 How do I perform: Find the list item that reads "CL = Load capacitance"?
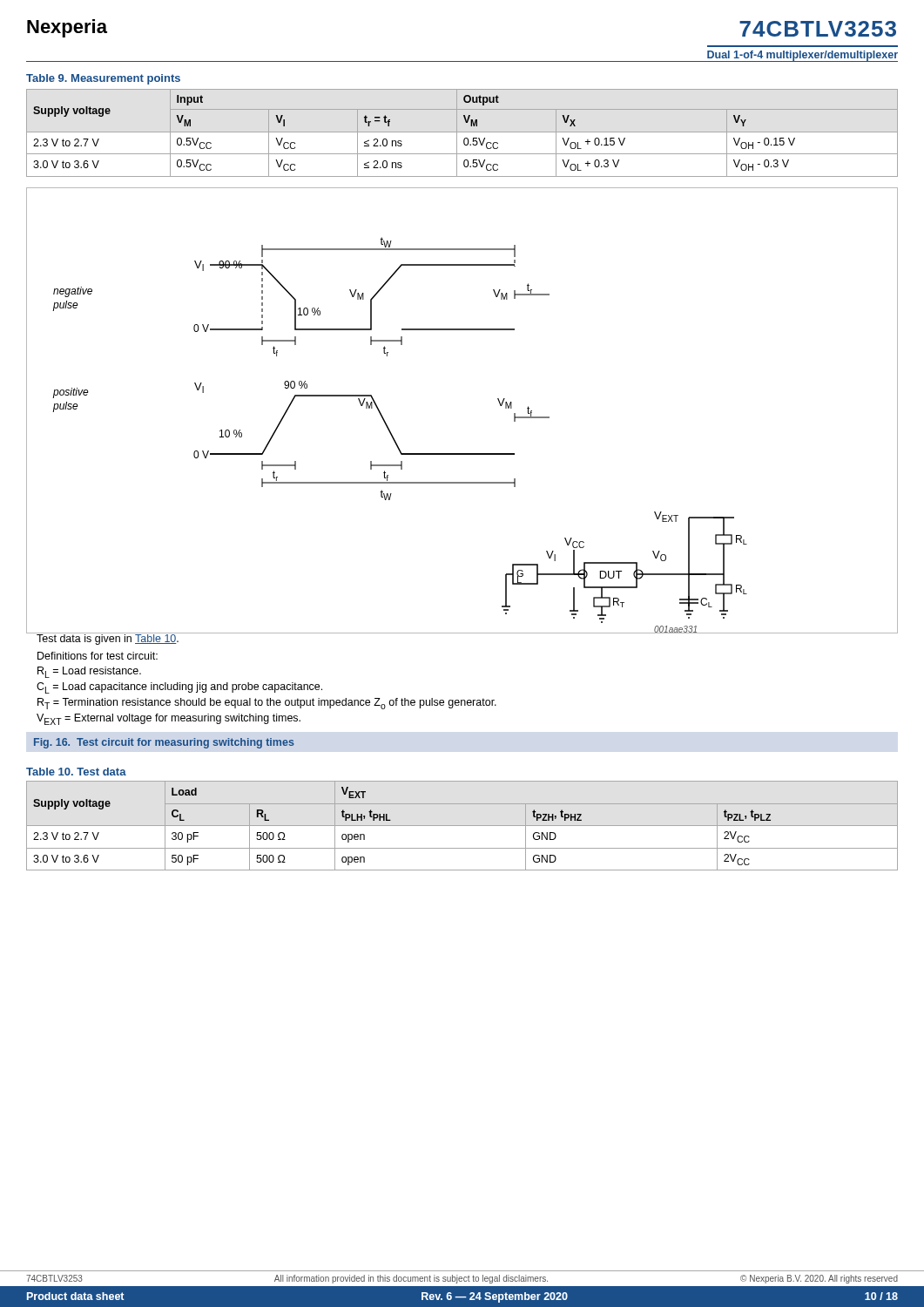click(x=180, y=688)
